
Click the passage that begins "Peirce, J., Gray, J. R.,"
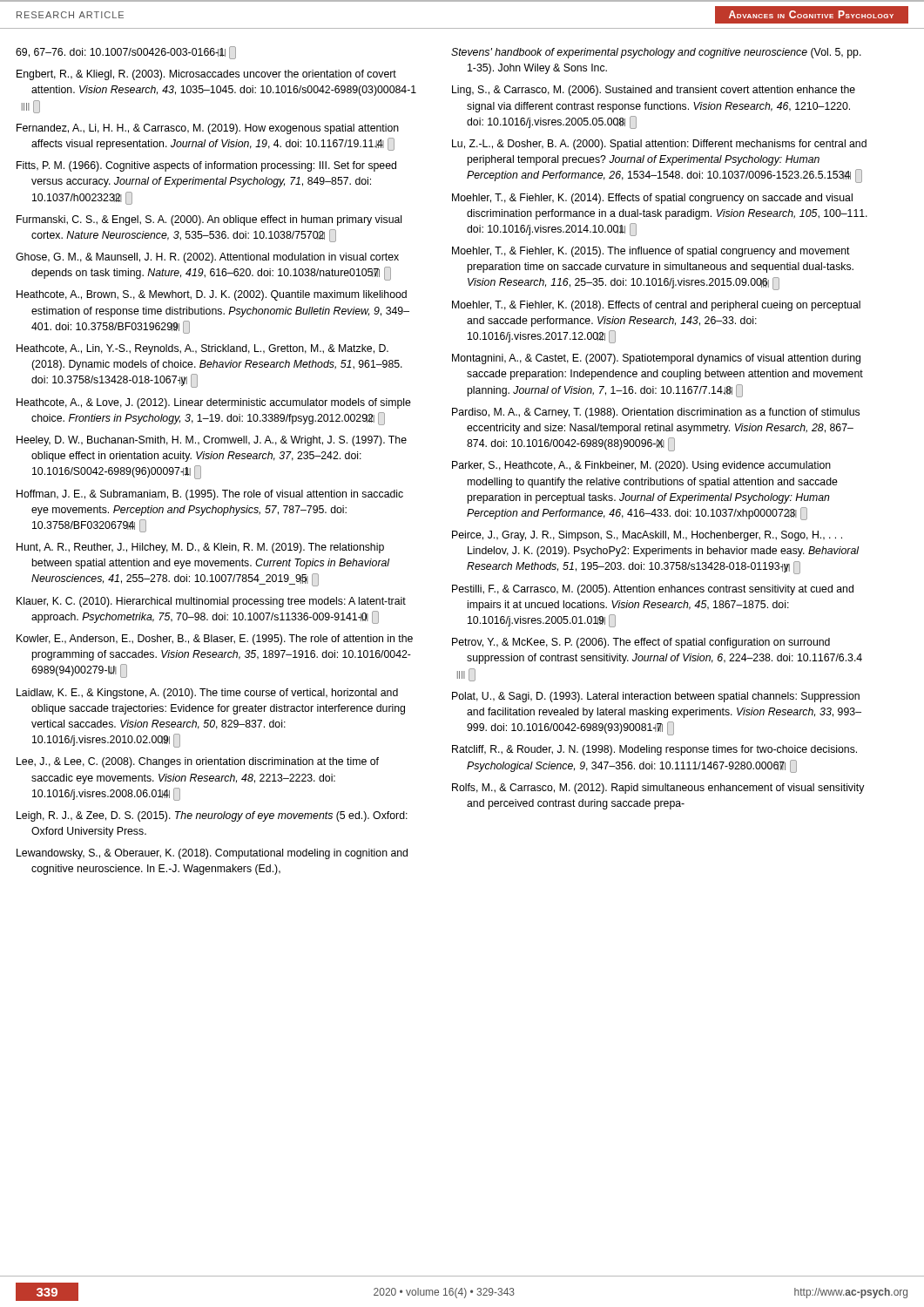[655, 551]
